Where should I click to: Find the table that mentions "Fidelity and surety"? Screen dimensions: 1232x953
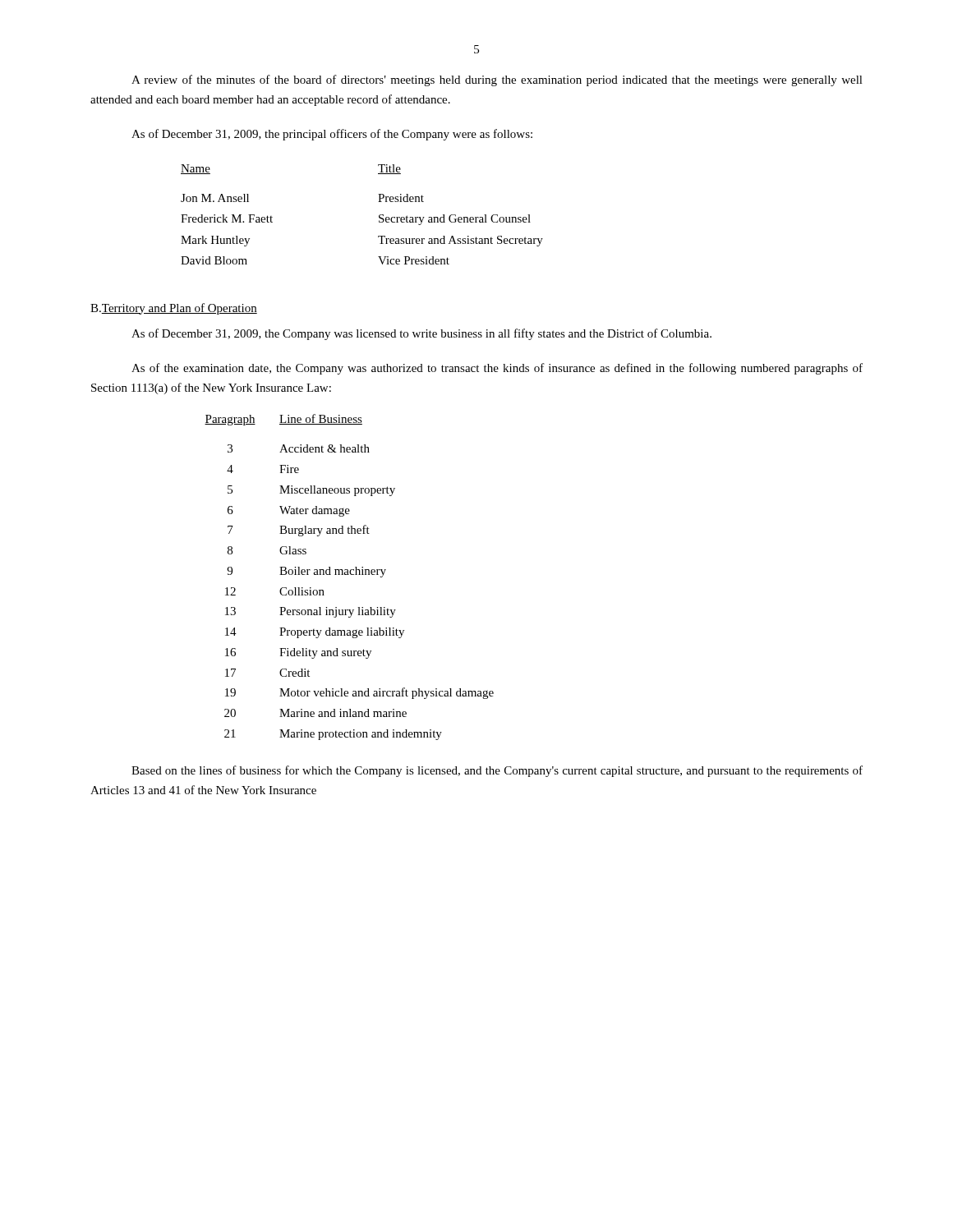[522, 576]
